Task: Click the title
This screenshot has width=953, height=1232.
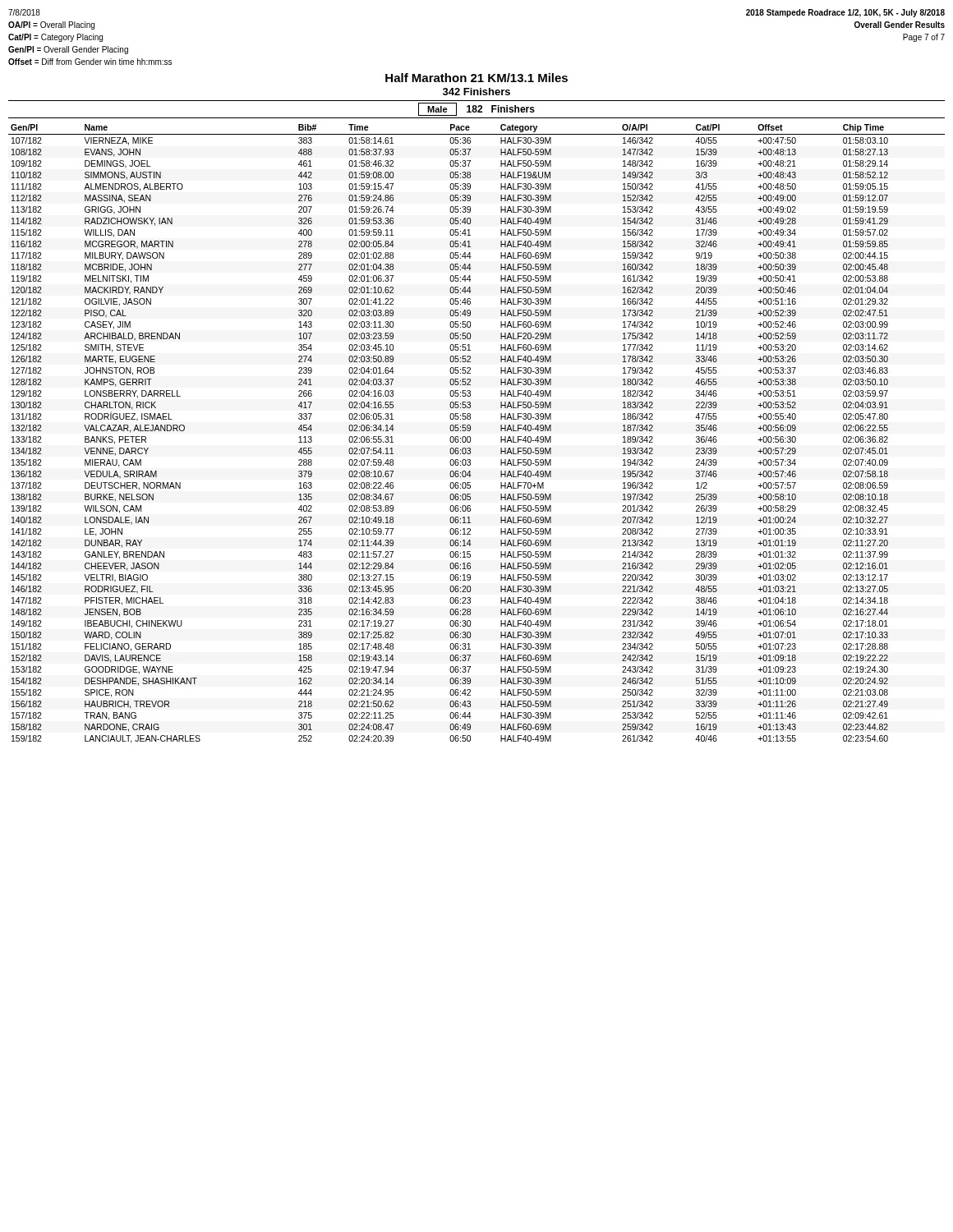Action: pyautogui.click(x=476, y=78)
